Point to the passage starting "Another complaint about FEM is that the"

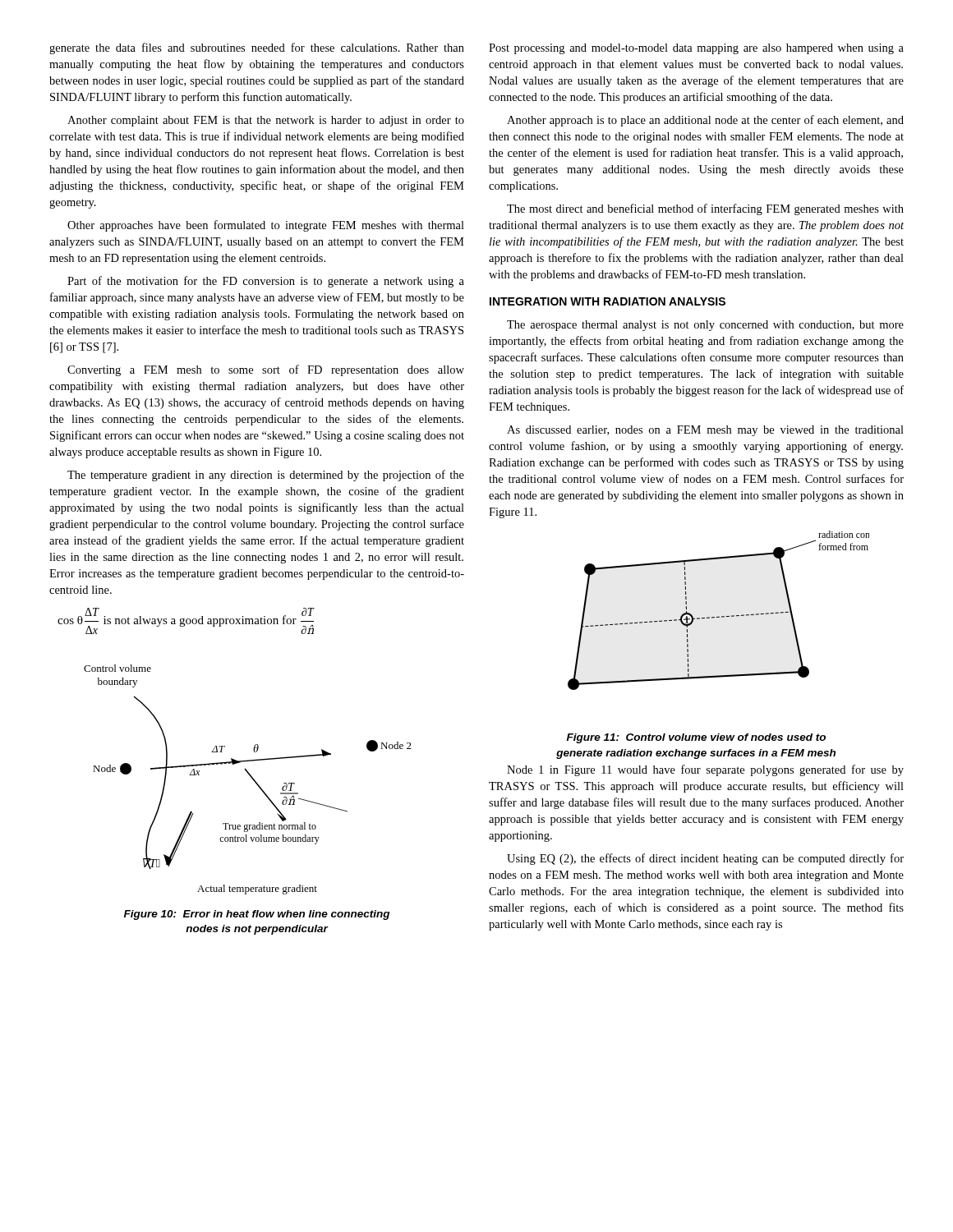pos(257,161)
